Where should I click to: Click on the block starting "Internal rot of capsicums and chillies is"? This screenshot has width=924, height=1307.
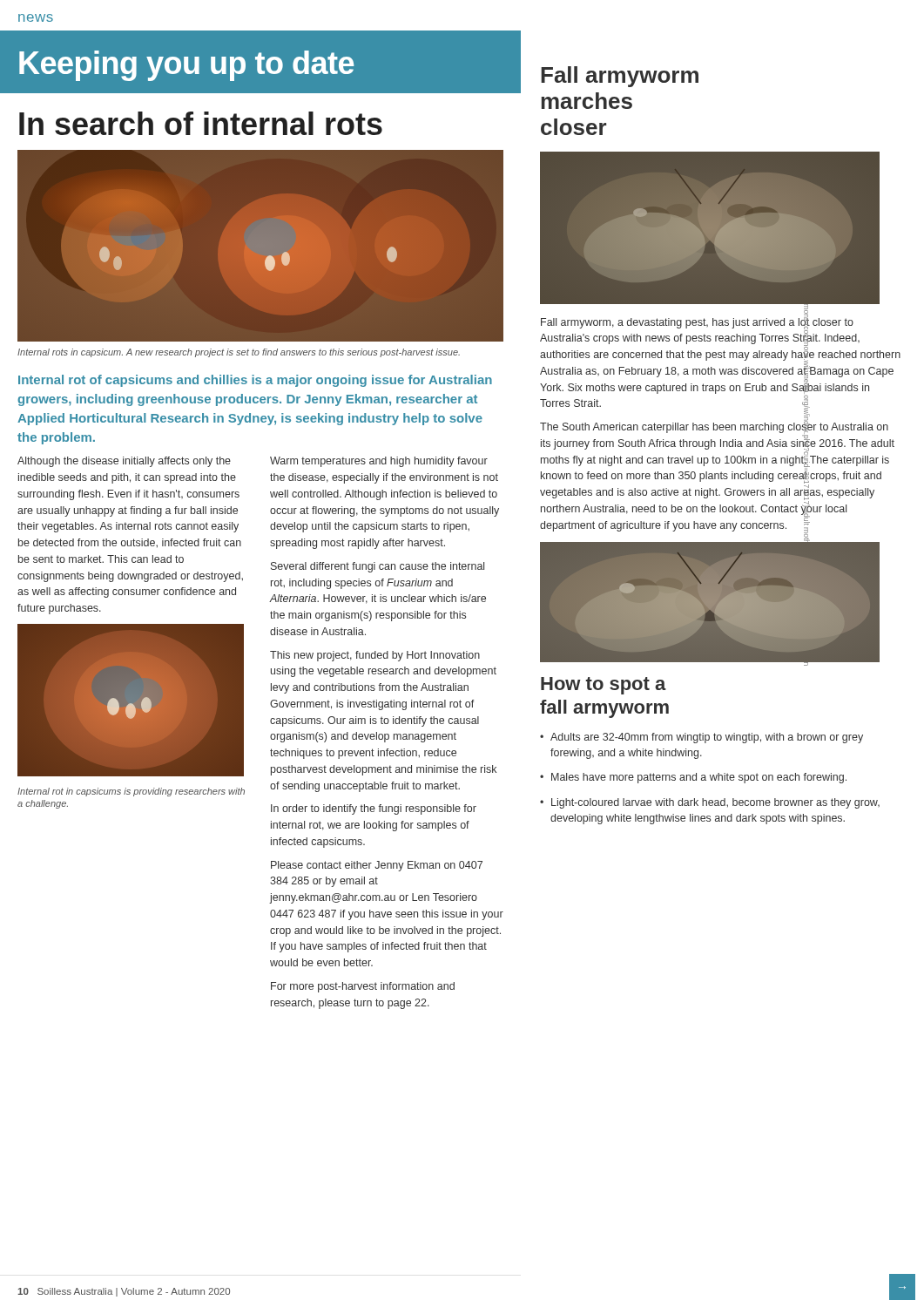tap(255, 408)
